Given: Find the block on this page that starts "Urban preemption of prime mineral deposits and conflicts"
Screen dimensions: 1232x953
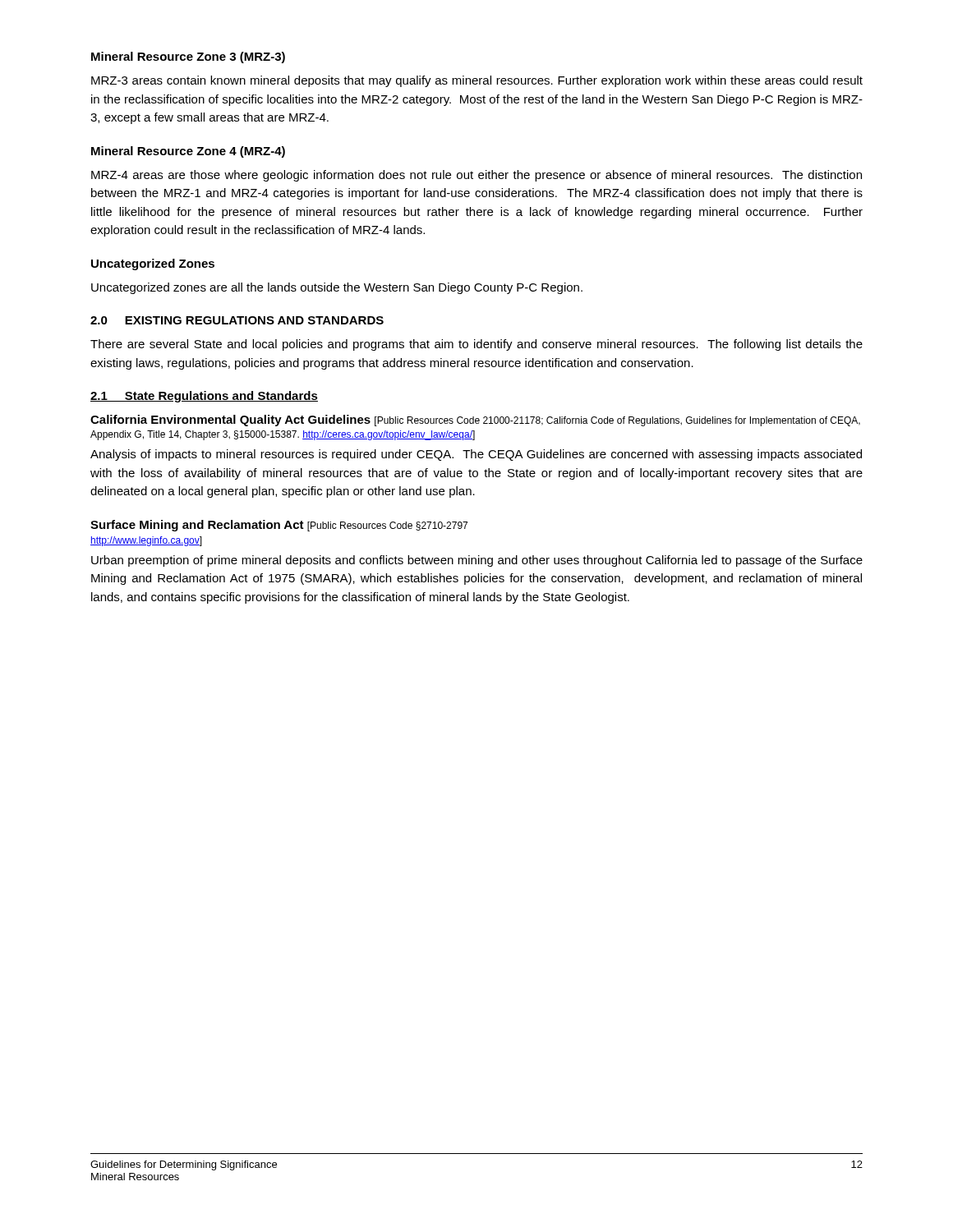Looking at the screenshot, I should [x=476, y=578].
